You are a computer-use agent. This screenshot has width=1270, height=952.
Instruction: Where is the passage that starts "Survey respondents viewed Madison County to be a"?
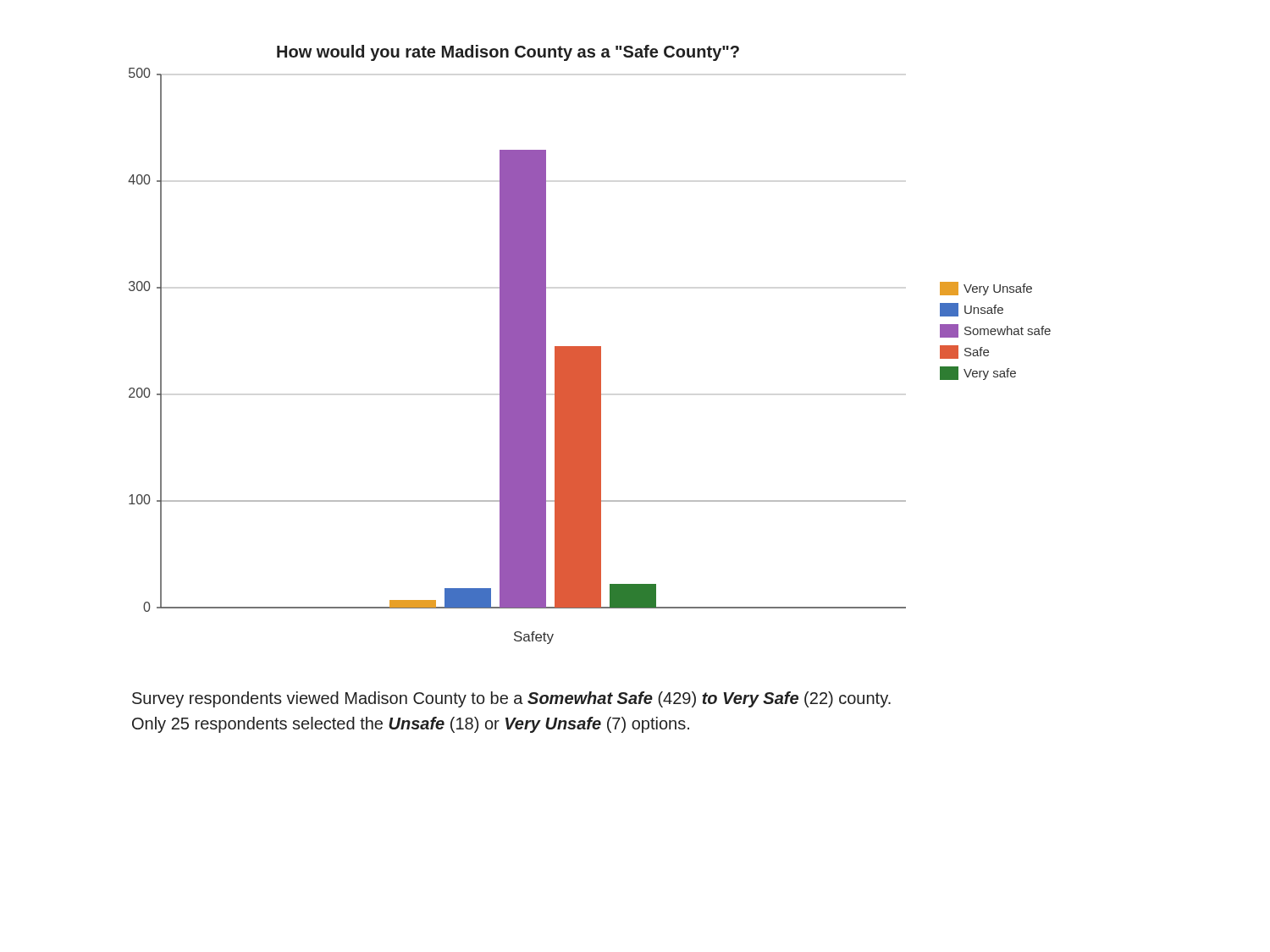[x=511, y=711]
